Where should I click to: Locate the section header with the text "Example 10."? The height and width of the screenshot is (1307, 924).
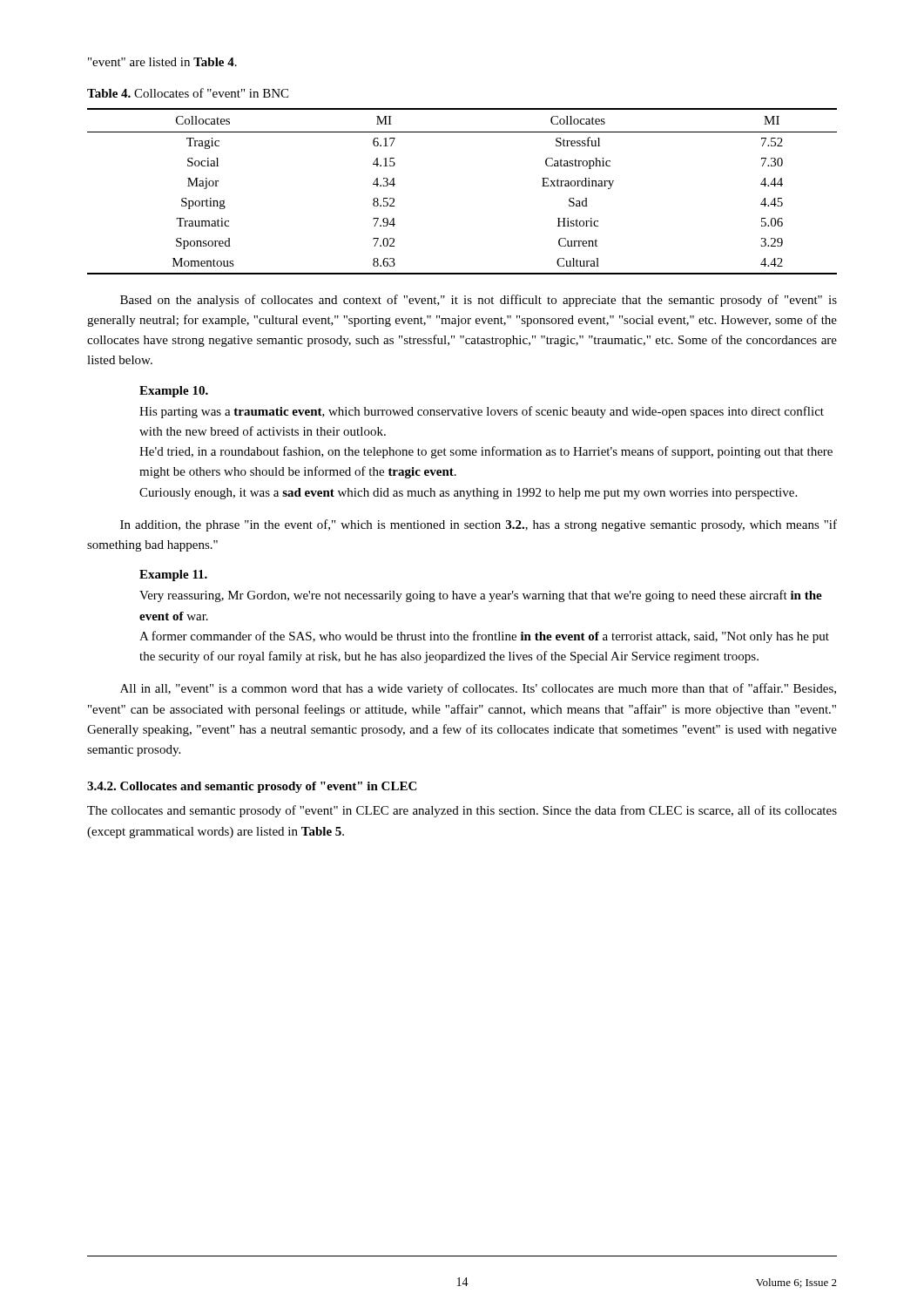point(174,390)
